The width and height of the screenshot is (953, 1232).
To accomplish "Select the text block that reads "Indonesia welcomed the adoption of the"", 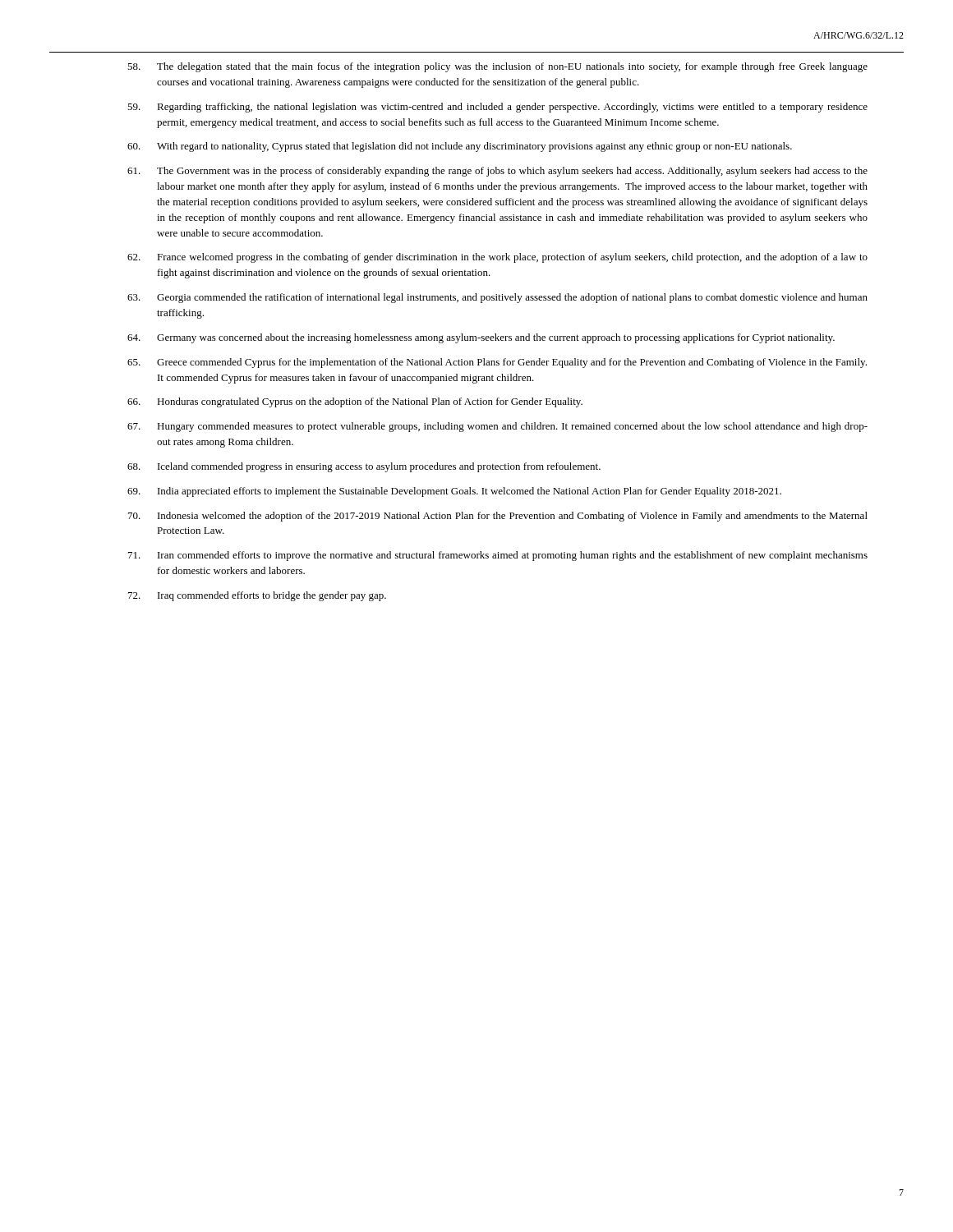I will coord(497,524).
